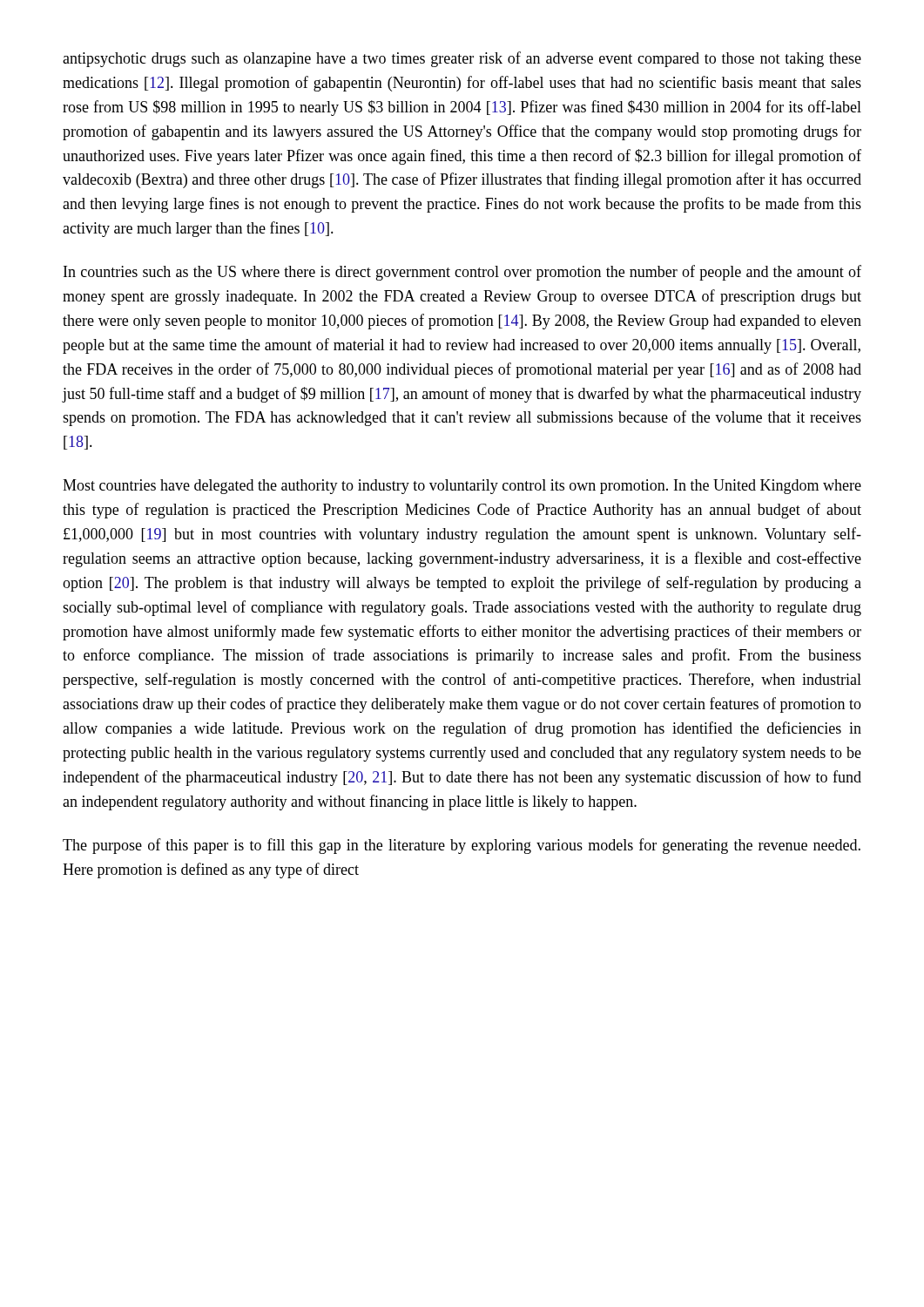Viewport: 924px width, 1307px height.
Task: Locate the block of text that opens with "Most countries have delegated the authority to"
Action: pos(462,644)
